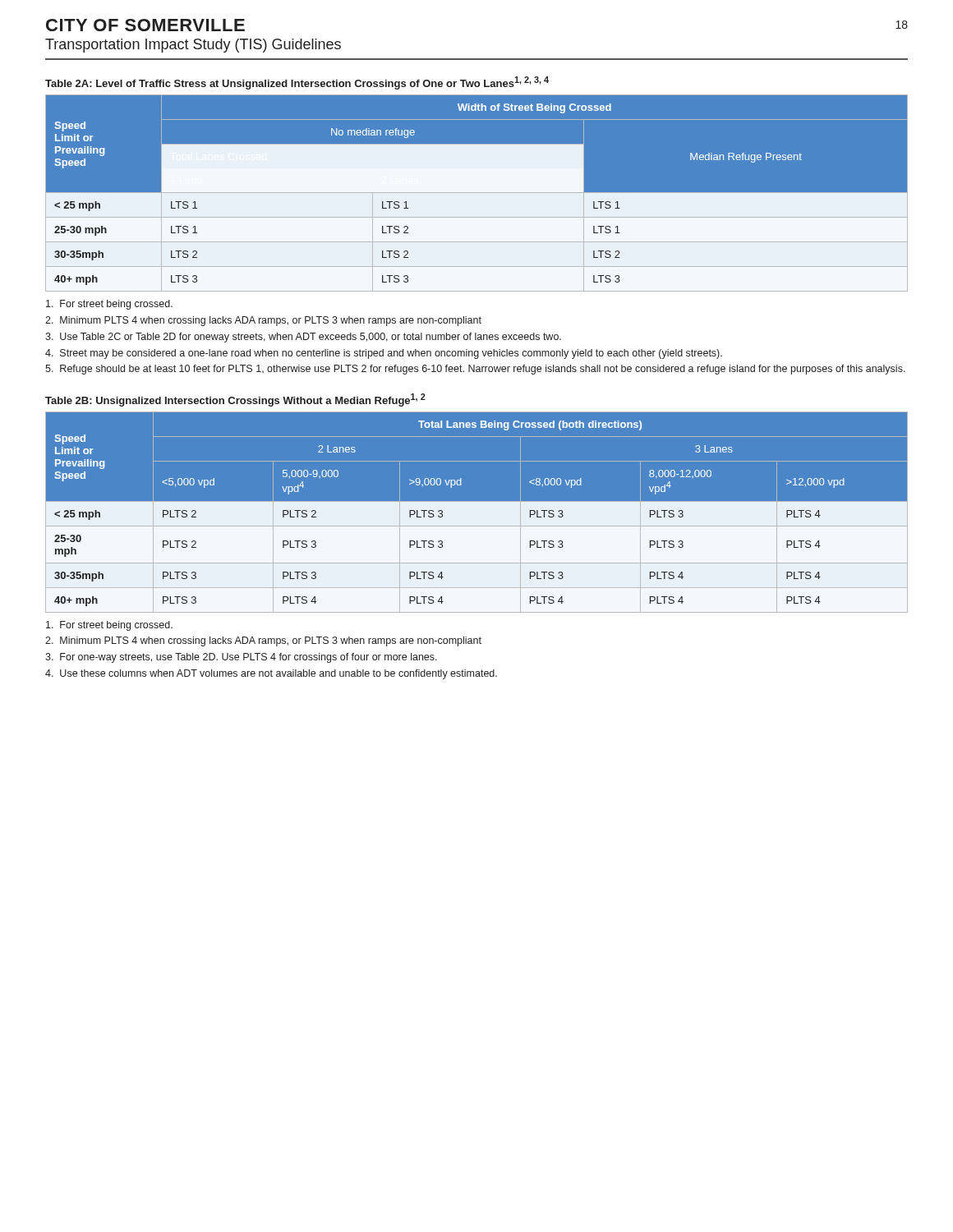Find the block on this page that starts "5. Refuge should be at"
This screenshot has width=953, height=1232.
tap(475, 369)
